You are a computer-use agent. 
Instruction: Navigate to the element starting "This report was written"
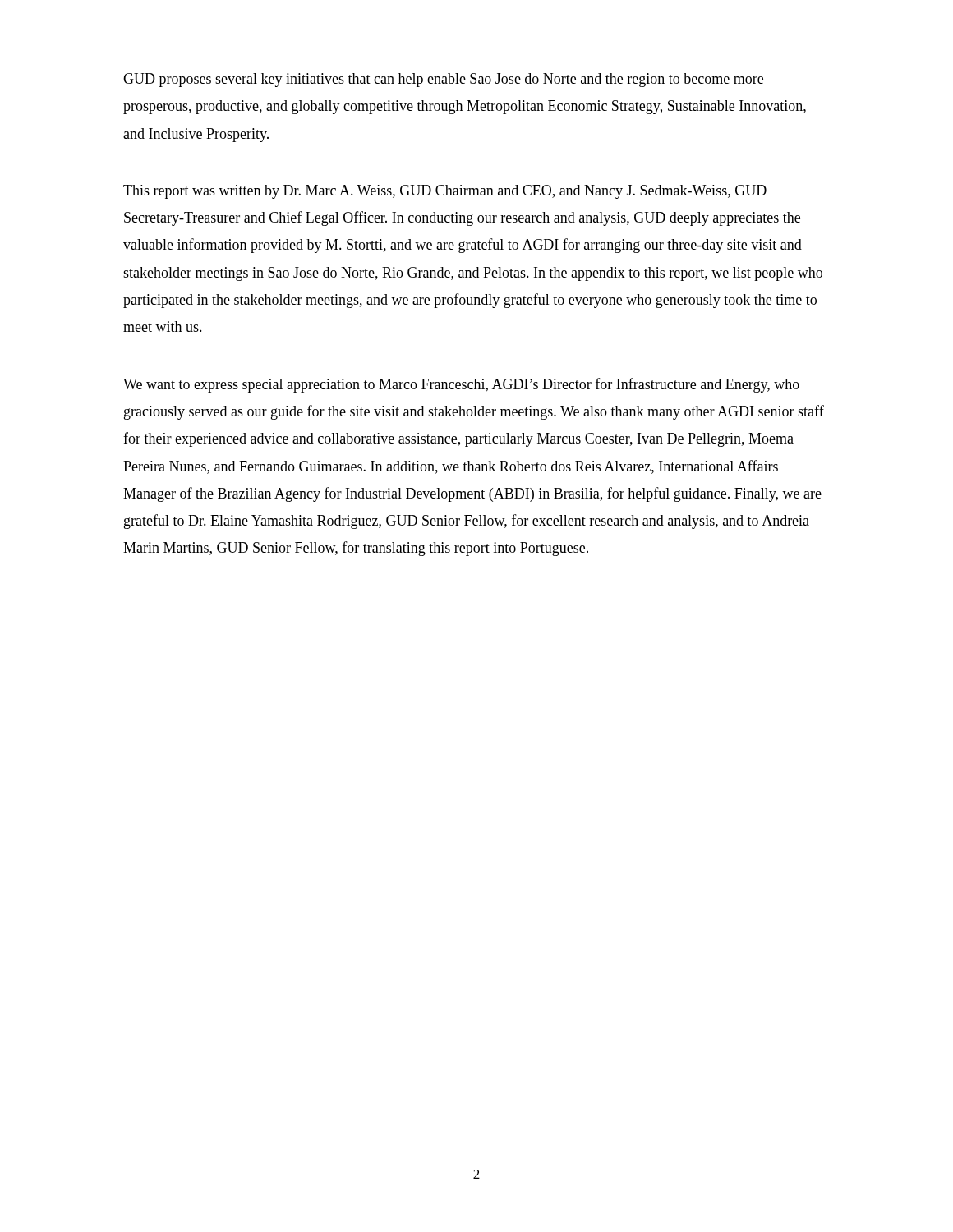tap(473, 259)
